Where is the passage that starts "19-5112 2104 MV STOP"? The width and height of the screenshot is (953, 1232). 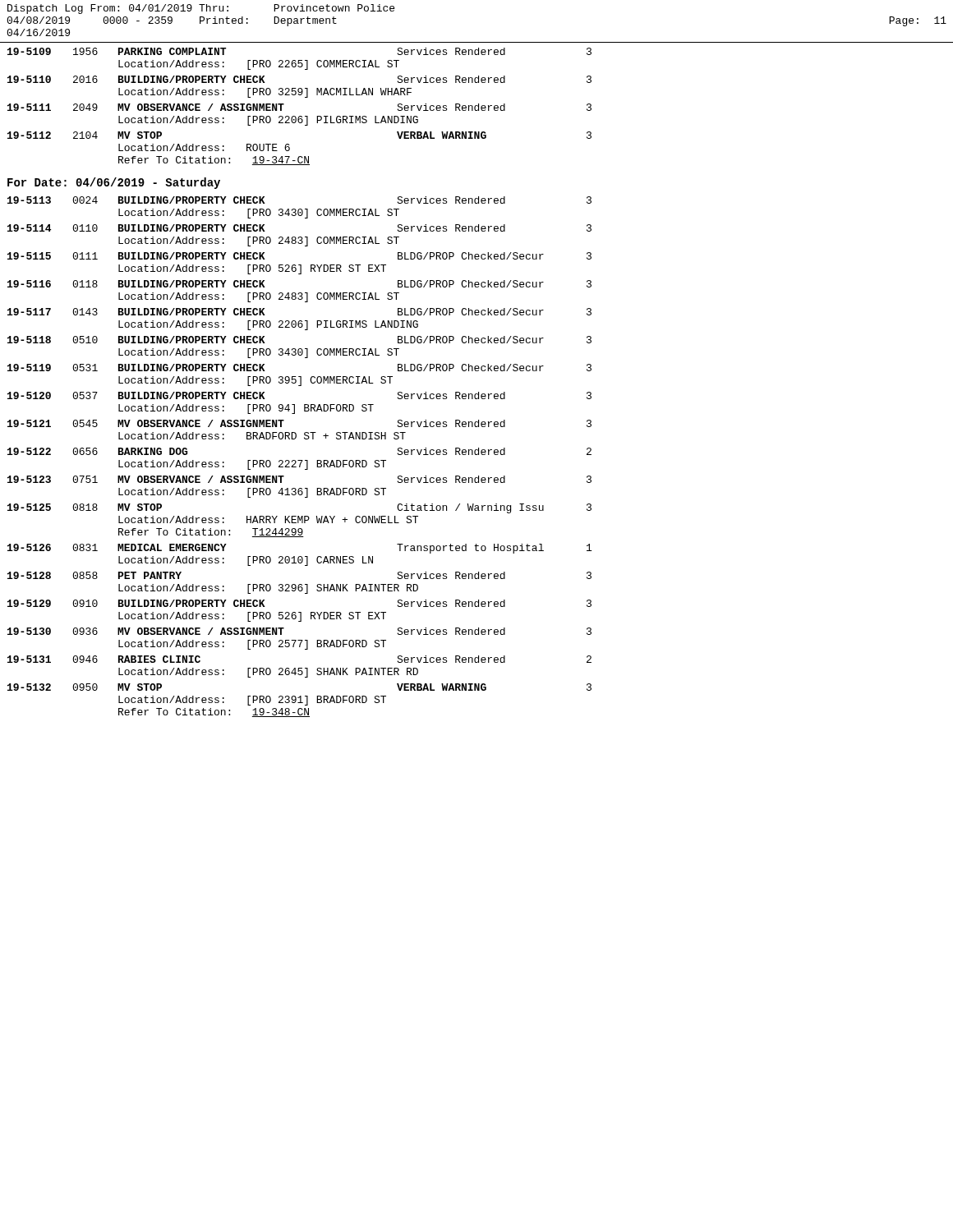click(476, 148)
